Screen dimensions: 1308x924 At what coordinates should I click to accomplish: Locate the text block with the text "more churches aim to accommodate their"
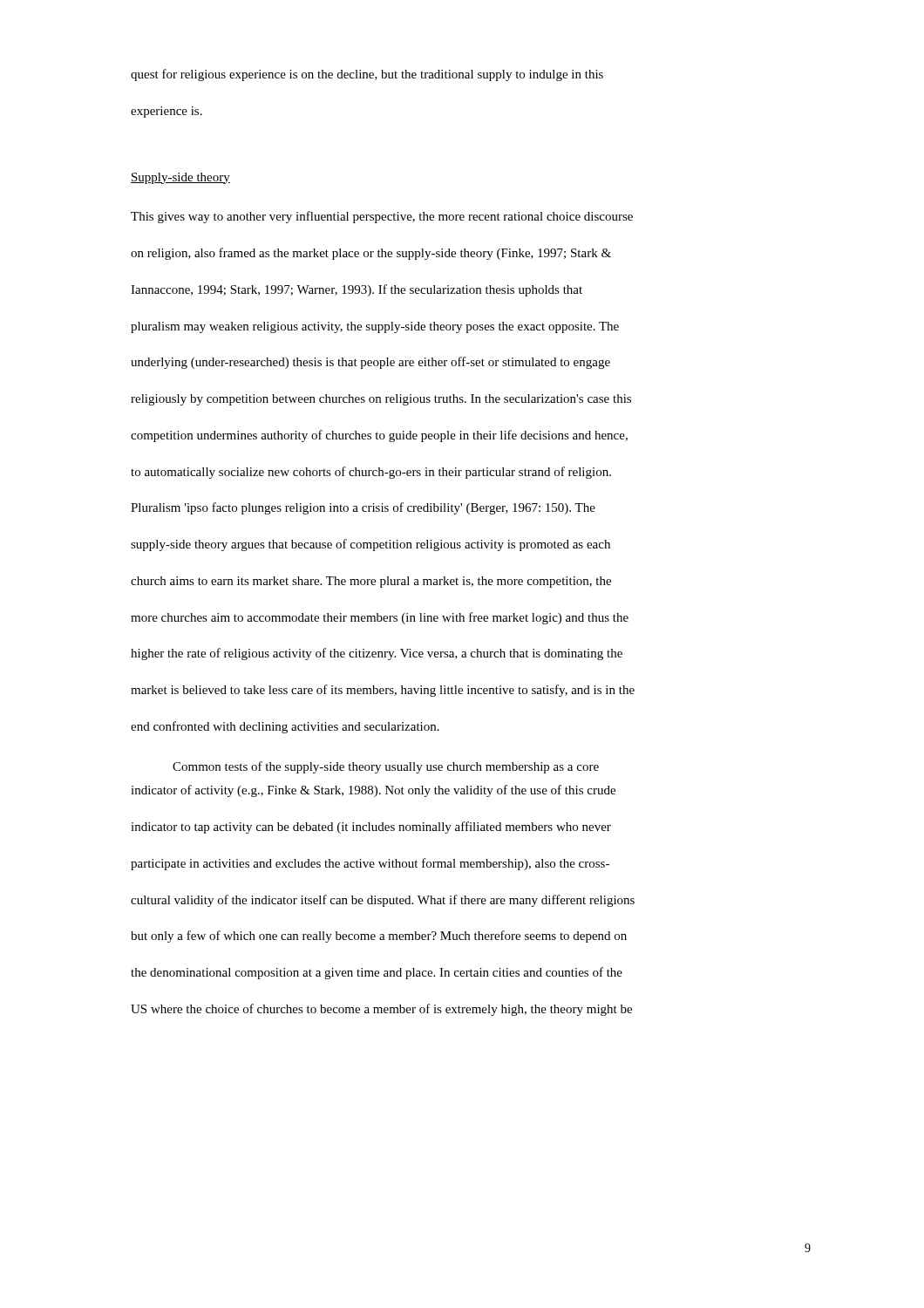click(x=380, y=617)
